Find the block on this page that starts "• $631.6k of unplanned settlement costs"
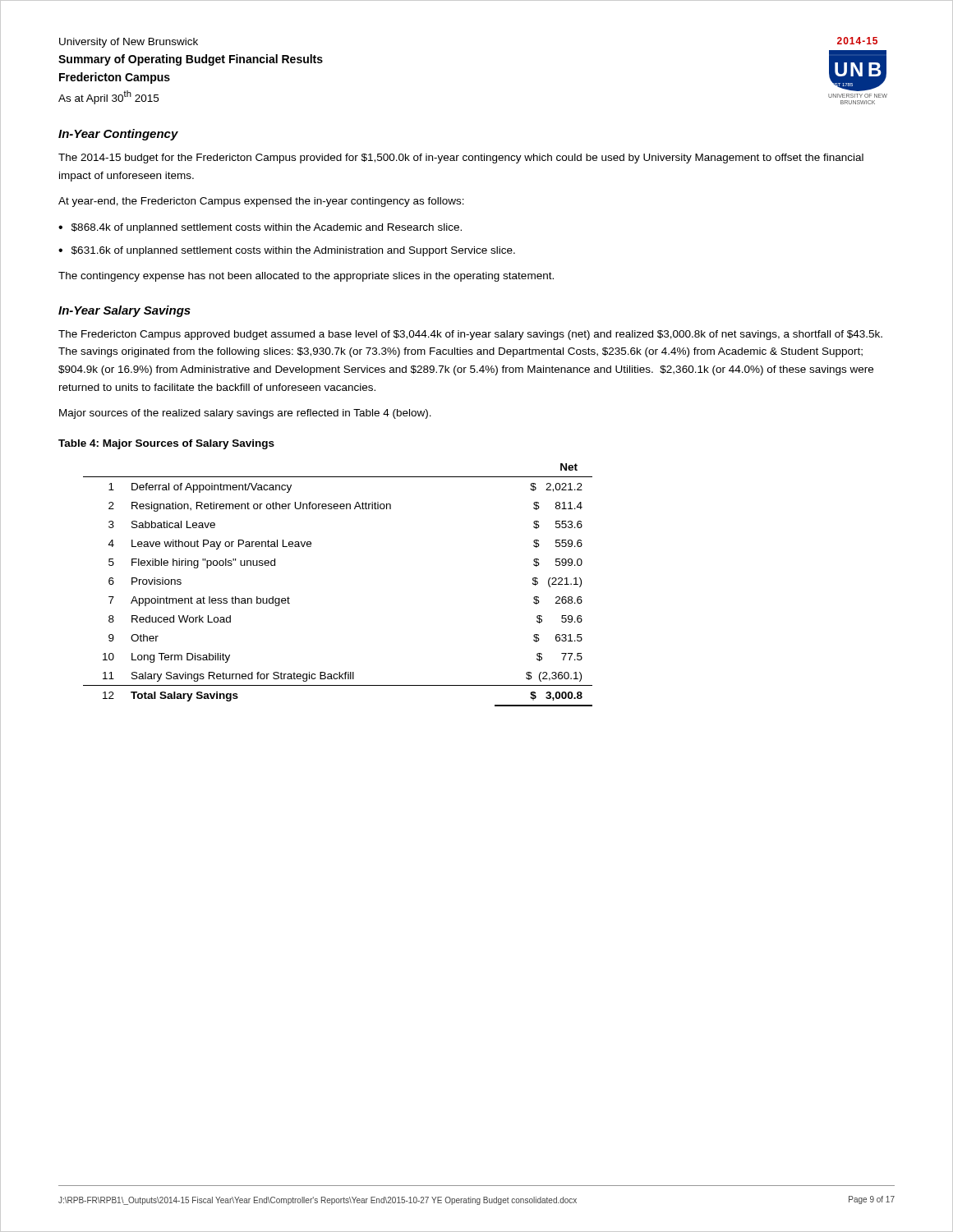The image size is (953, 1232). coord(287,250)
